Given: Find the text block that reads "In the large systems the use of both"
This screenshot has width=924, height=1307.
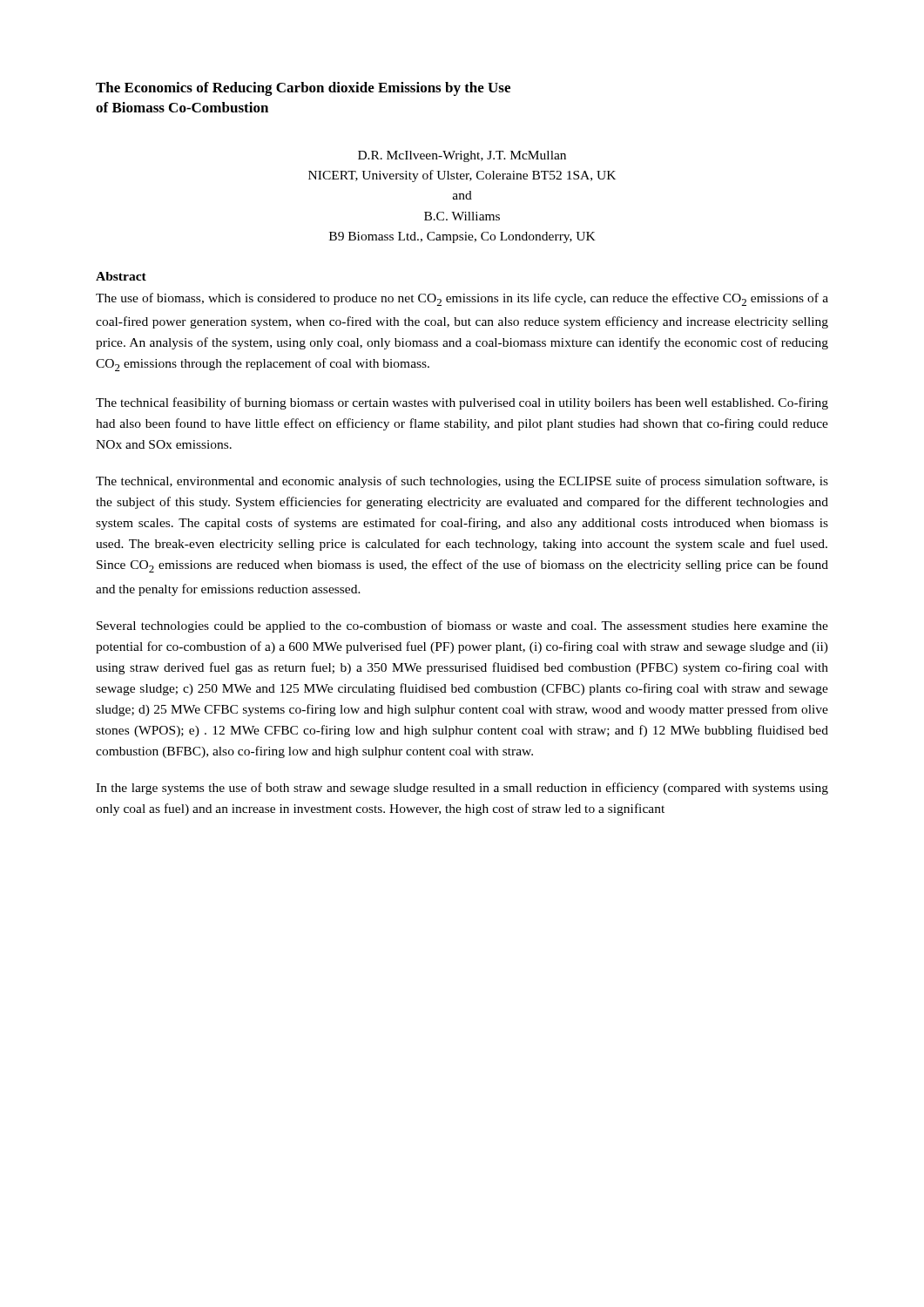Looking at the screenshot, I should point(462,797).
